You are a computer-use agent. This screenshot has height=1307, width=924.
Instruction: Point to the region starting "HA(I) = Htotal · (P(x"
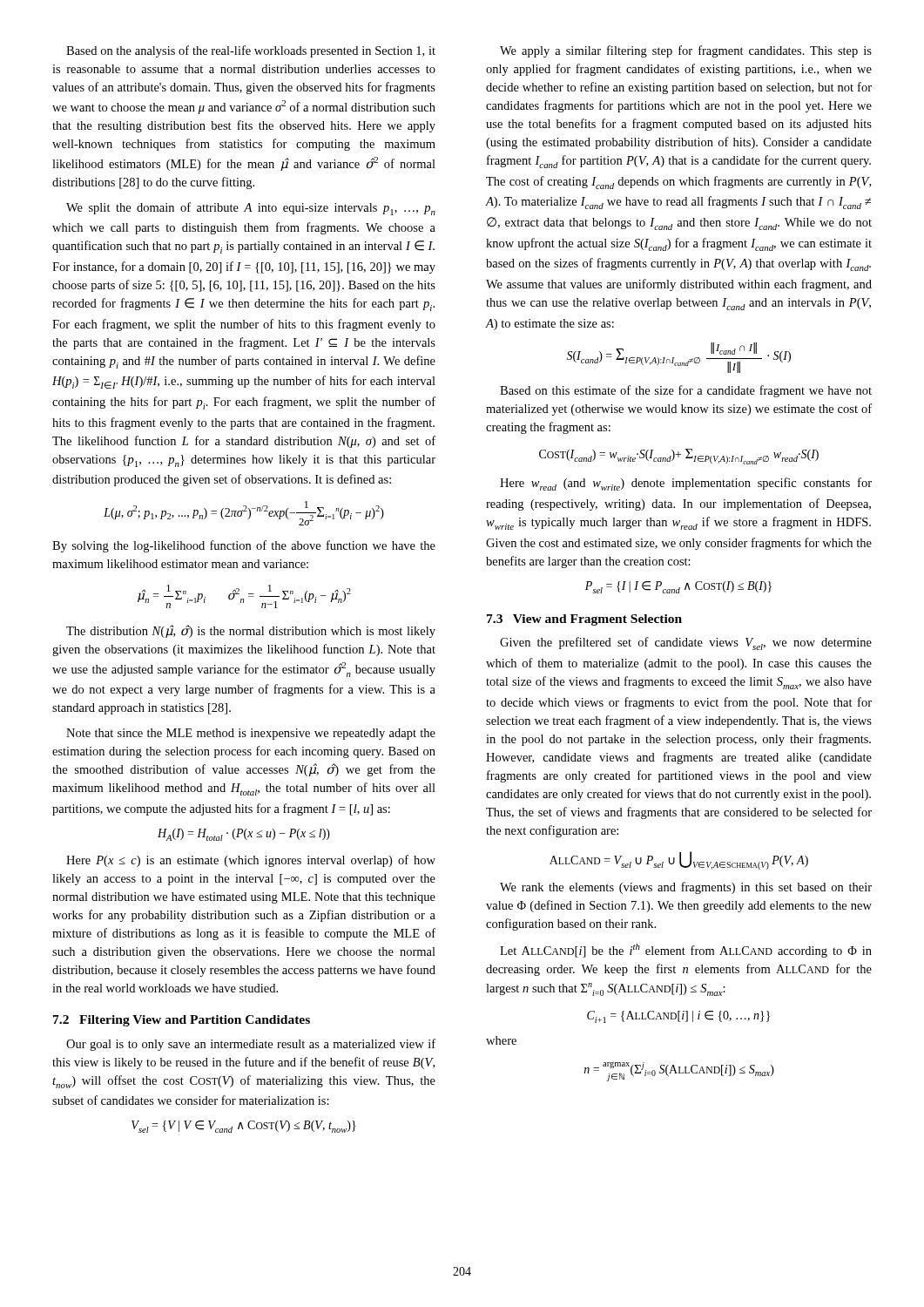pyautogui.click(x=244, y=835)
